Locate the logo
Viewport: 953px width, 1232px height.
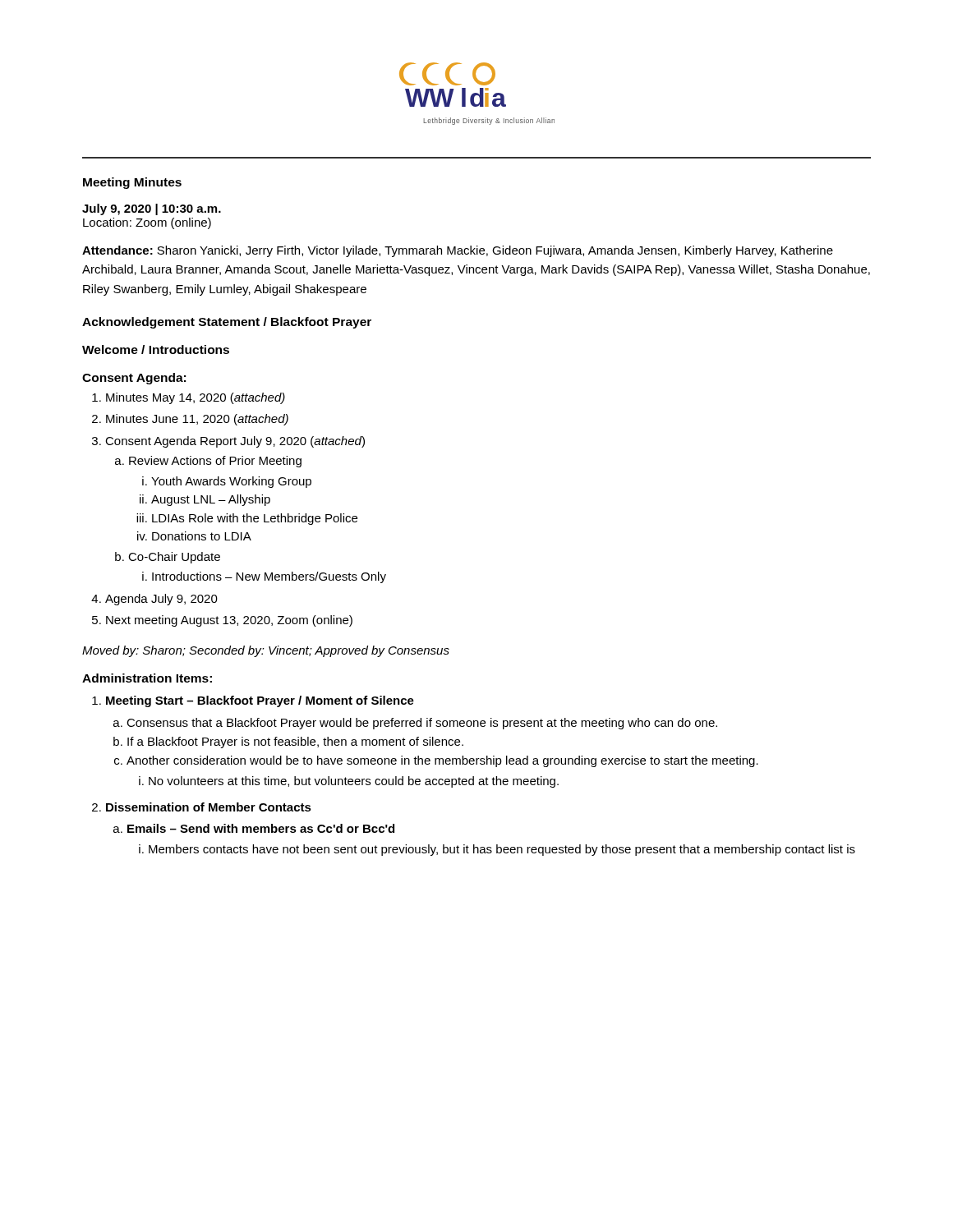pos(476,87)
